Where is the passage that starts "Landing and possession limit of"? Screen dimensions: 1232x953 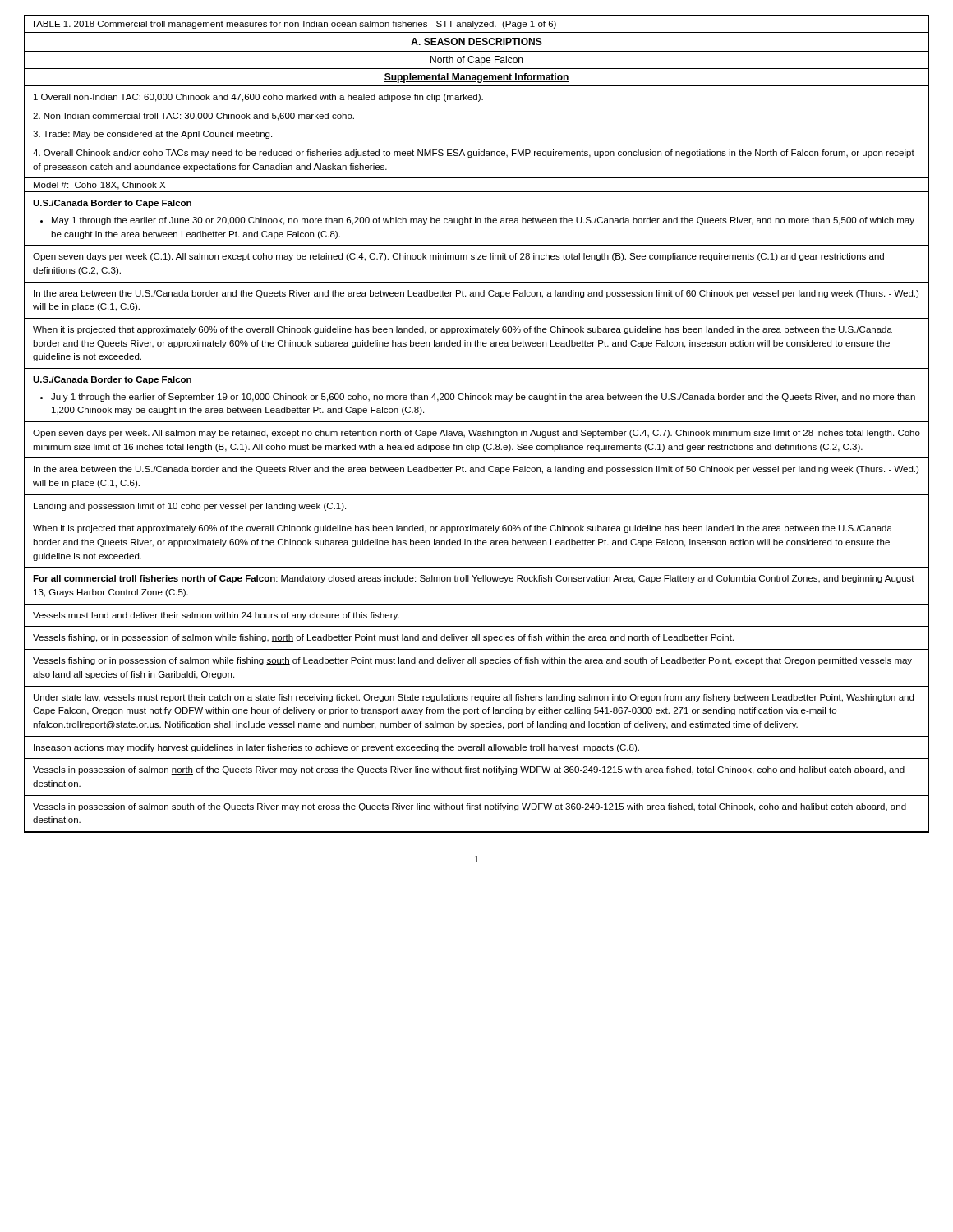click(190, 506)
